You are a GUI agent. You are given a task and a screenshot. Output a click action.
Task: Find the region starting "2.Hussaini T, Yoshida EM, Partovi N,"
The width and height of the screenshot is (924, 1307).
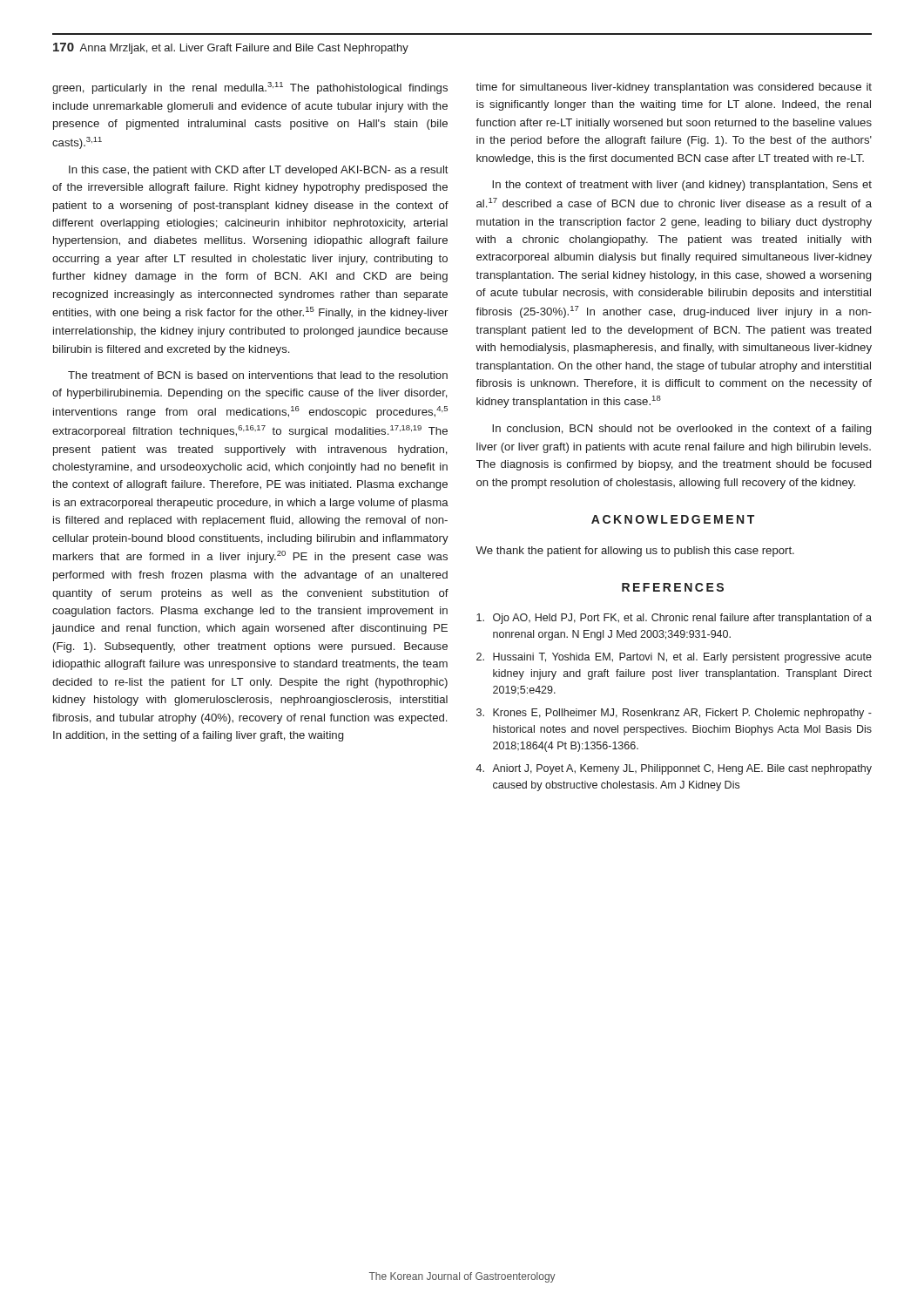(674, 674)
